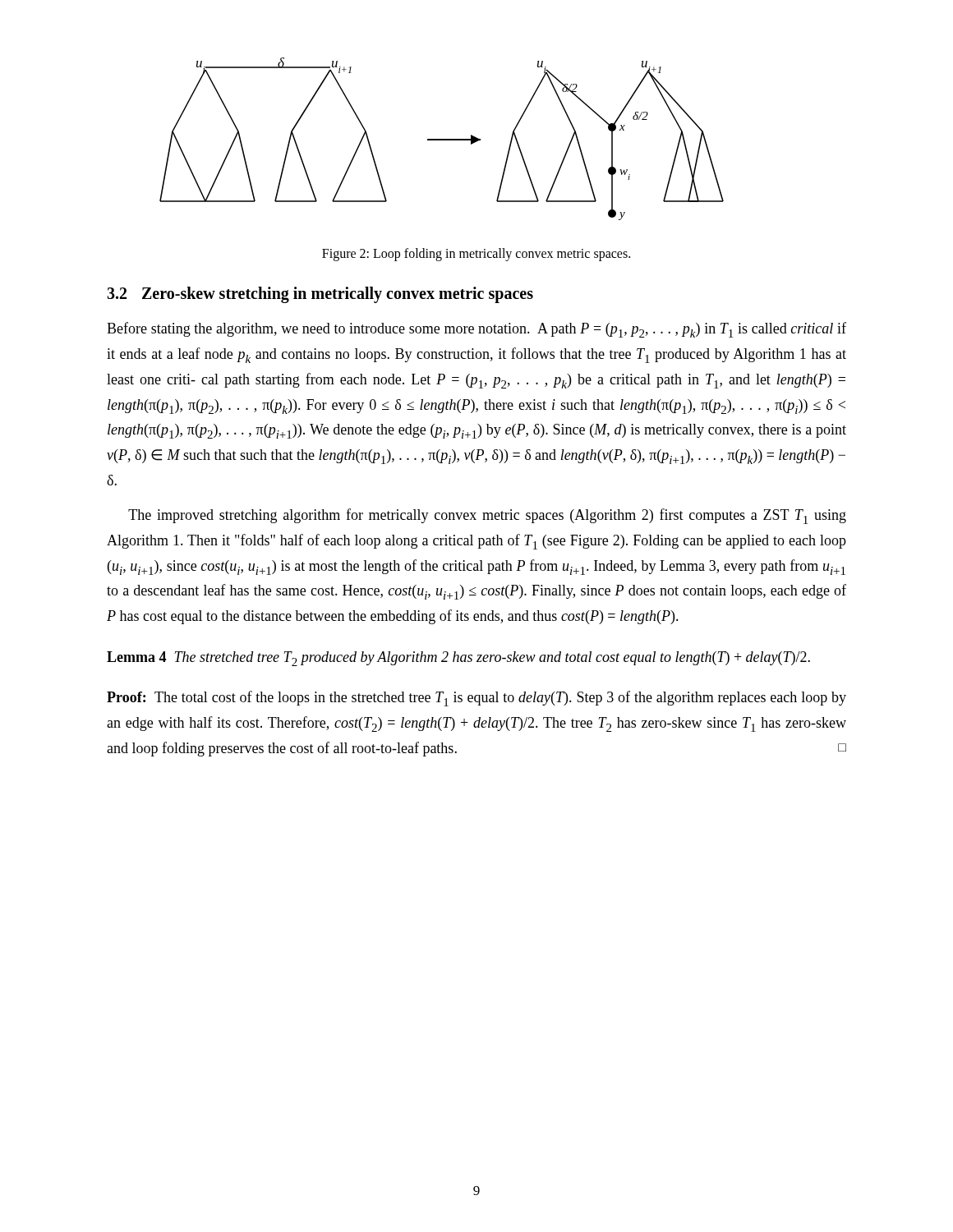The height and width of the screenshot is (1232, 953).
Task: Point to the region starting "The improved stretching"
Action: coord(476,566)
